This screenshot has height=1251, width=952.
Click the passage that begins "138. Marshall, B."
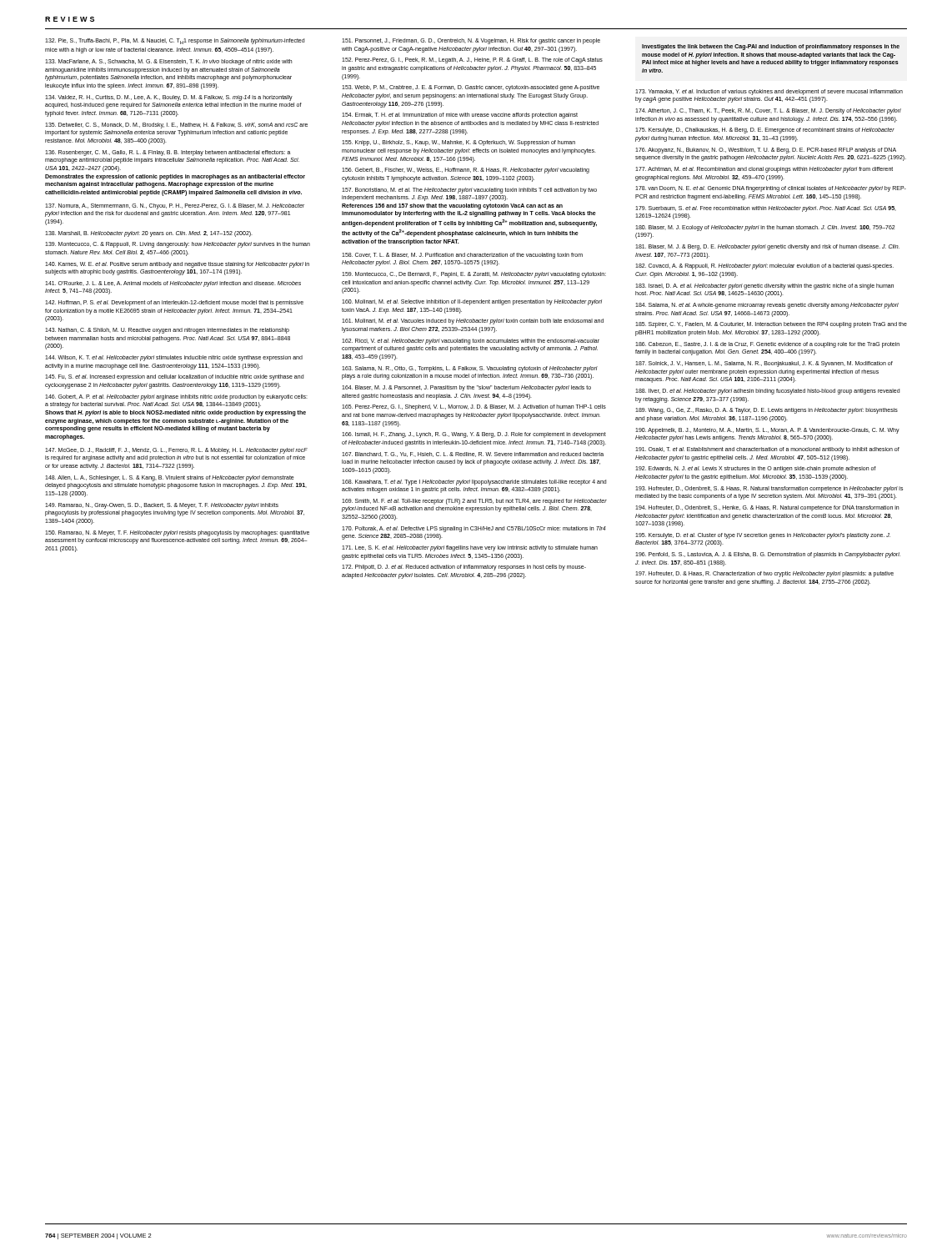[149, 233]
